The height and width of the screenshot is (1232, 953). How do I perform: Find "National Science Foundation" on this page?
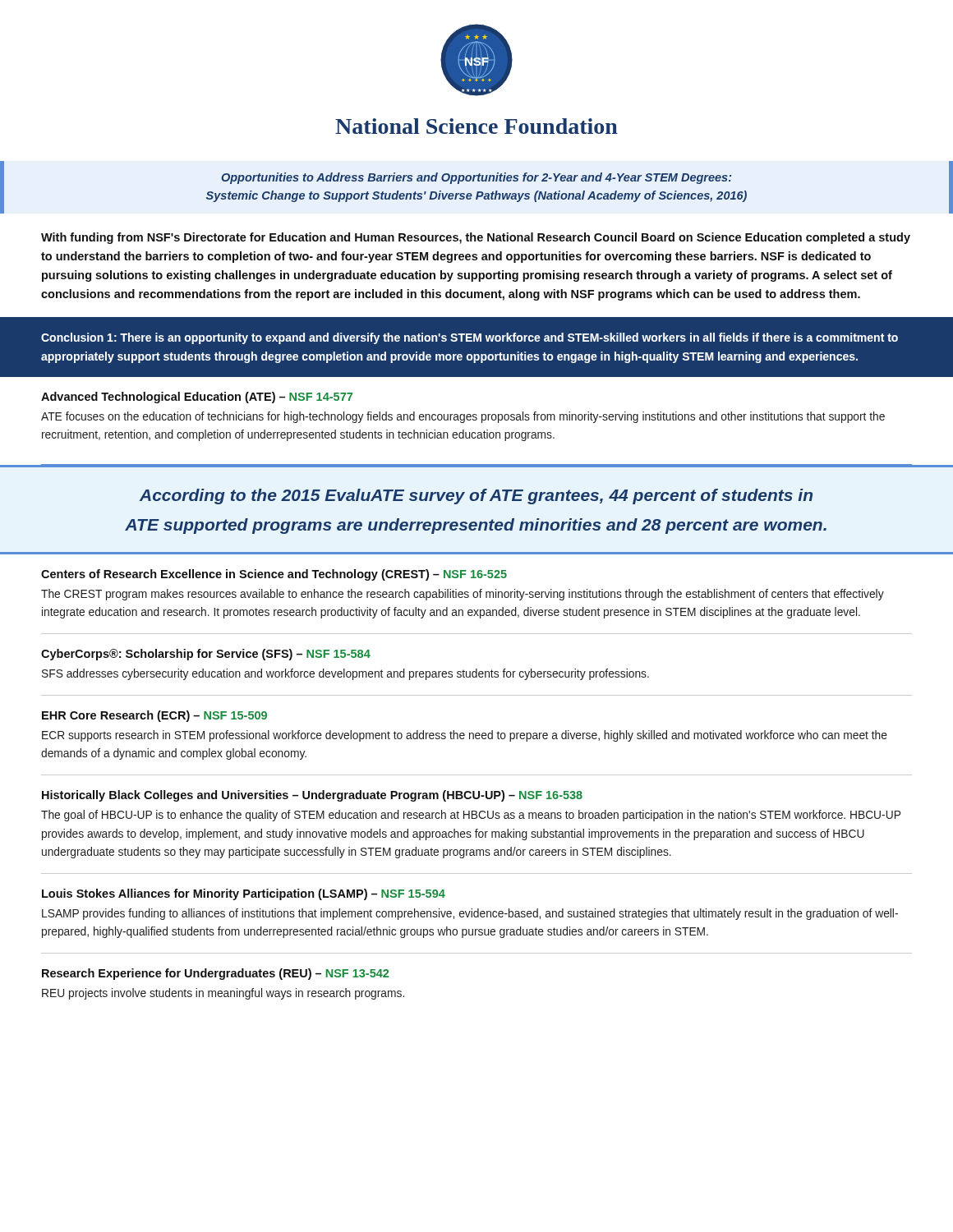click(x=476, y=126)
